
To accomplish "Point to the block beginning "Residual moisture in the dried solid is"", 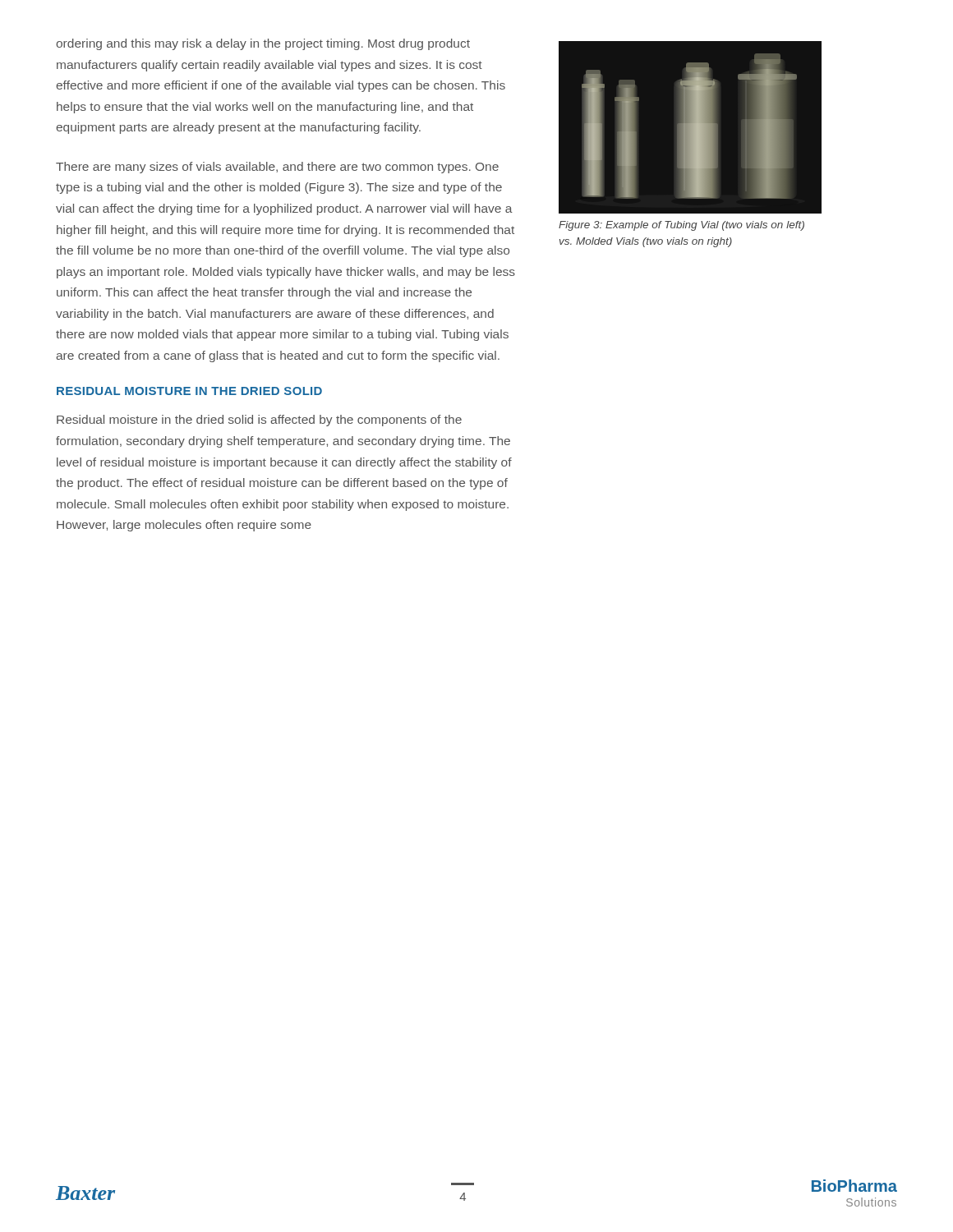I will [x=284, y=472].
